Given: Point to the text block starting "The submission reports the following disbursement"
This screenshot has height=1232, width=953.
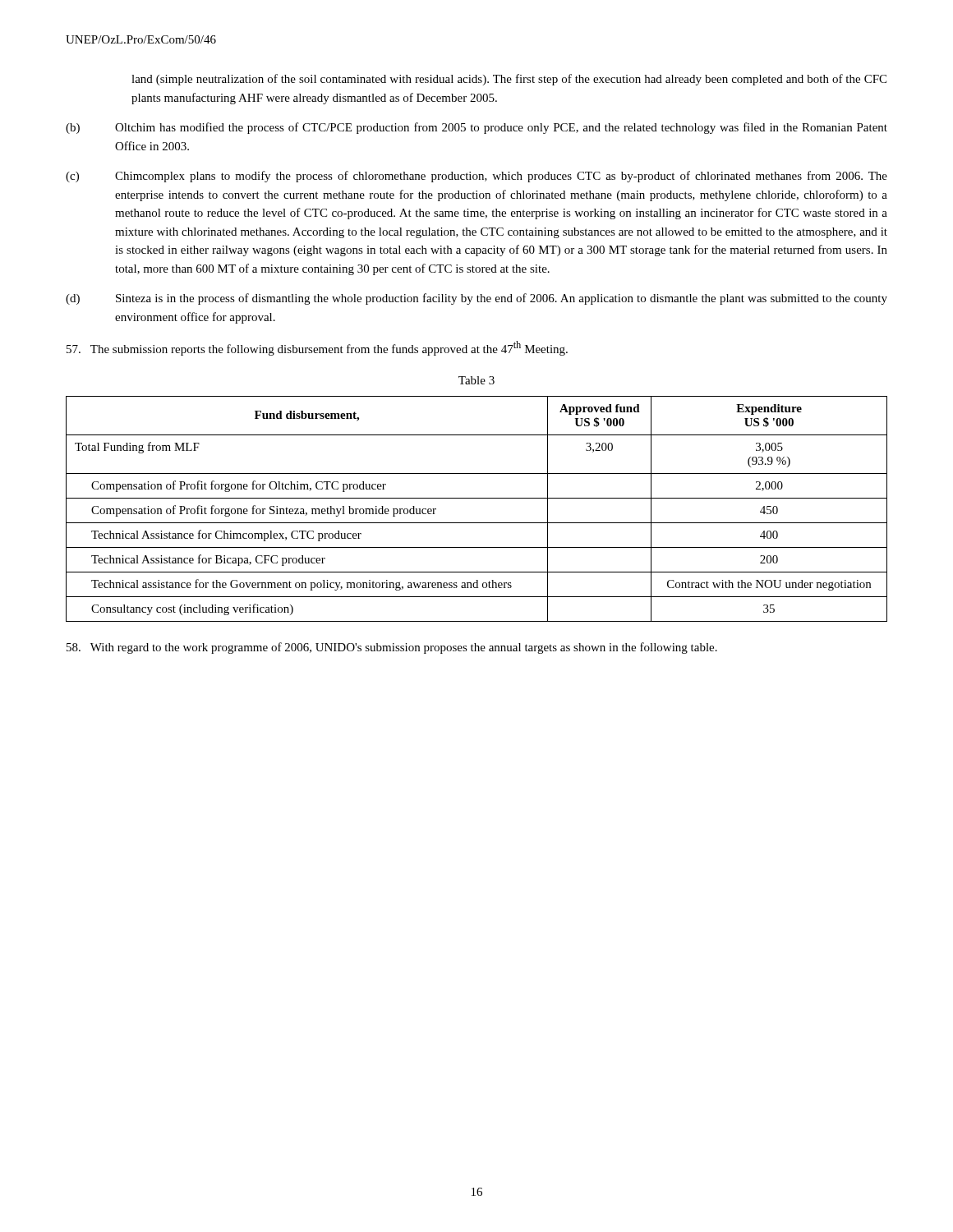Looking at the screenshot, I should pyautogui.click(x=317, y=347).
